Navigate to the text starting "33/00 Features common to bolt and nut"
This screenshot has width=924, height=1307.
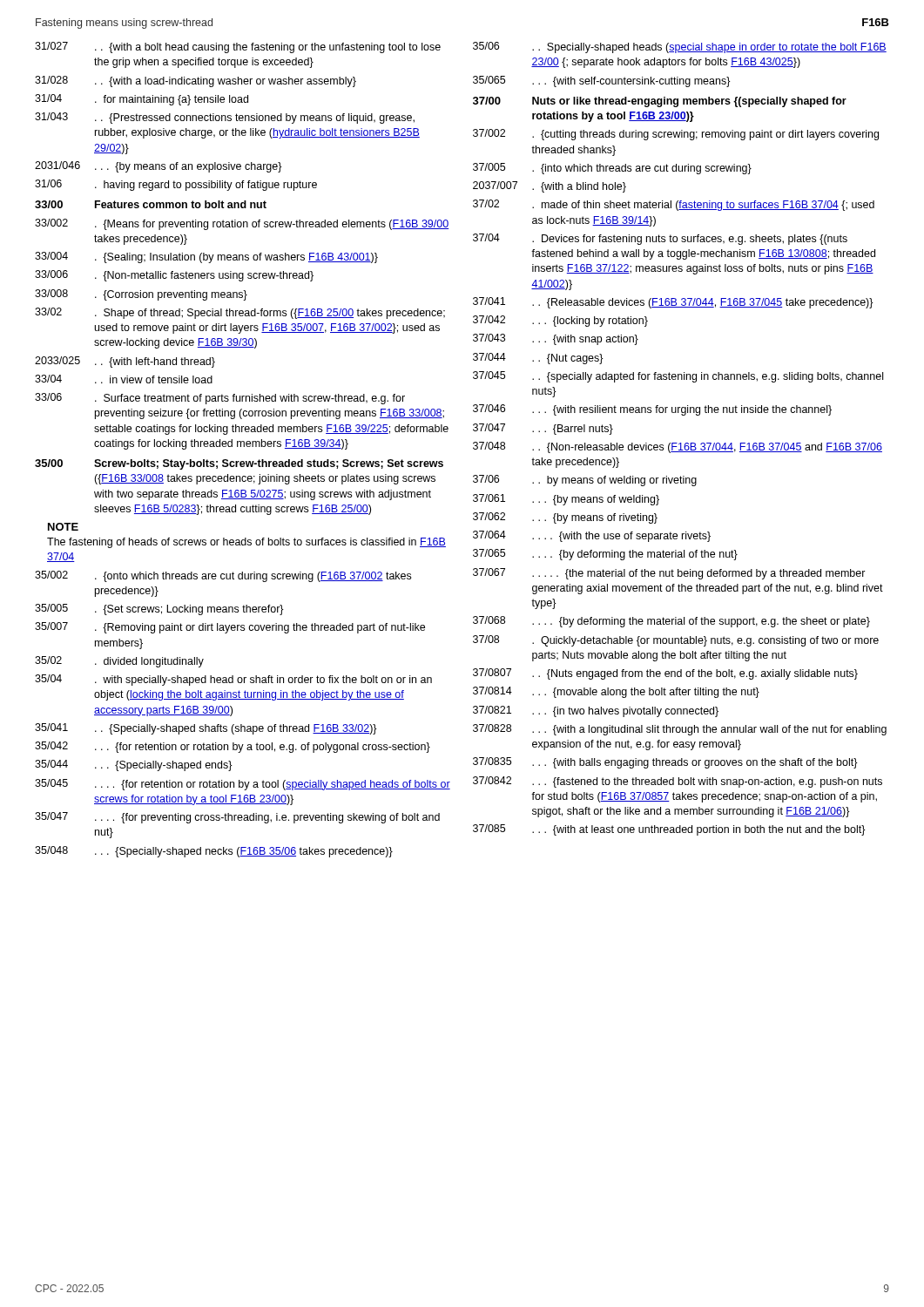point(151,206)
